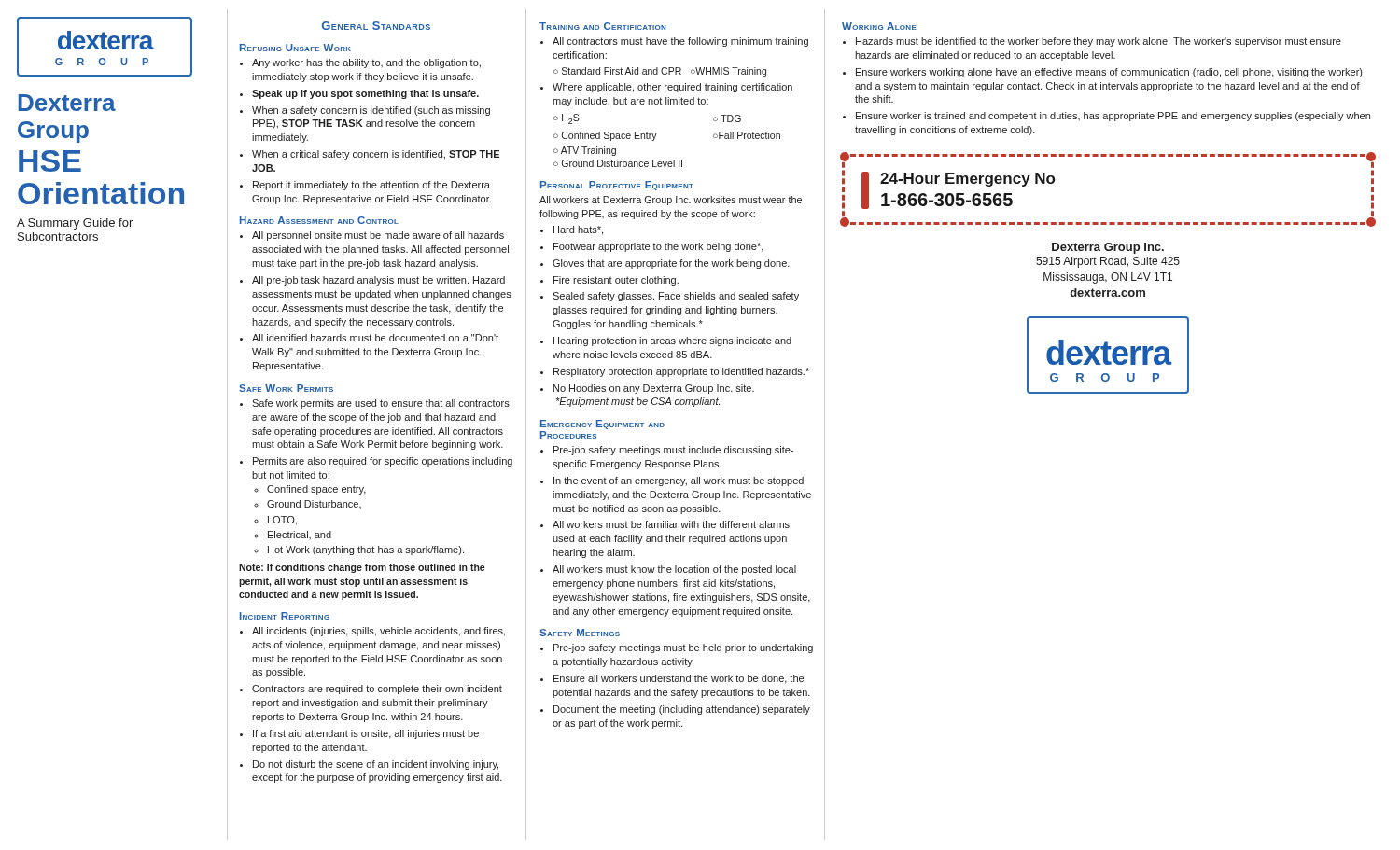Select the passage starting "Emergency Equipment andProcedures"
The width and height of the screenshot is (1400, 850).
(602, 429)
